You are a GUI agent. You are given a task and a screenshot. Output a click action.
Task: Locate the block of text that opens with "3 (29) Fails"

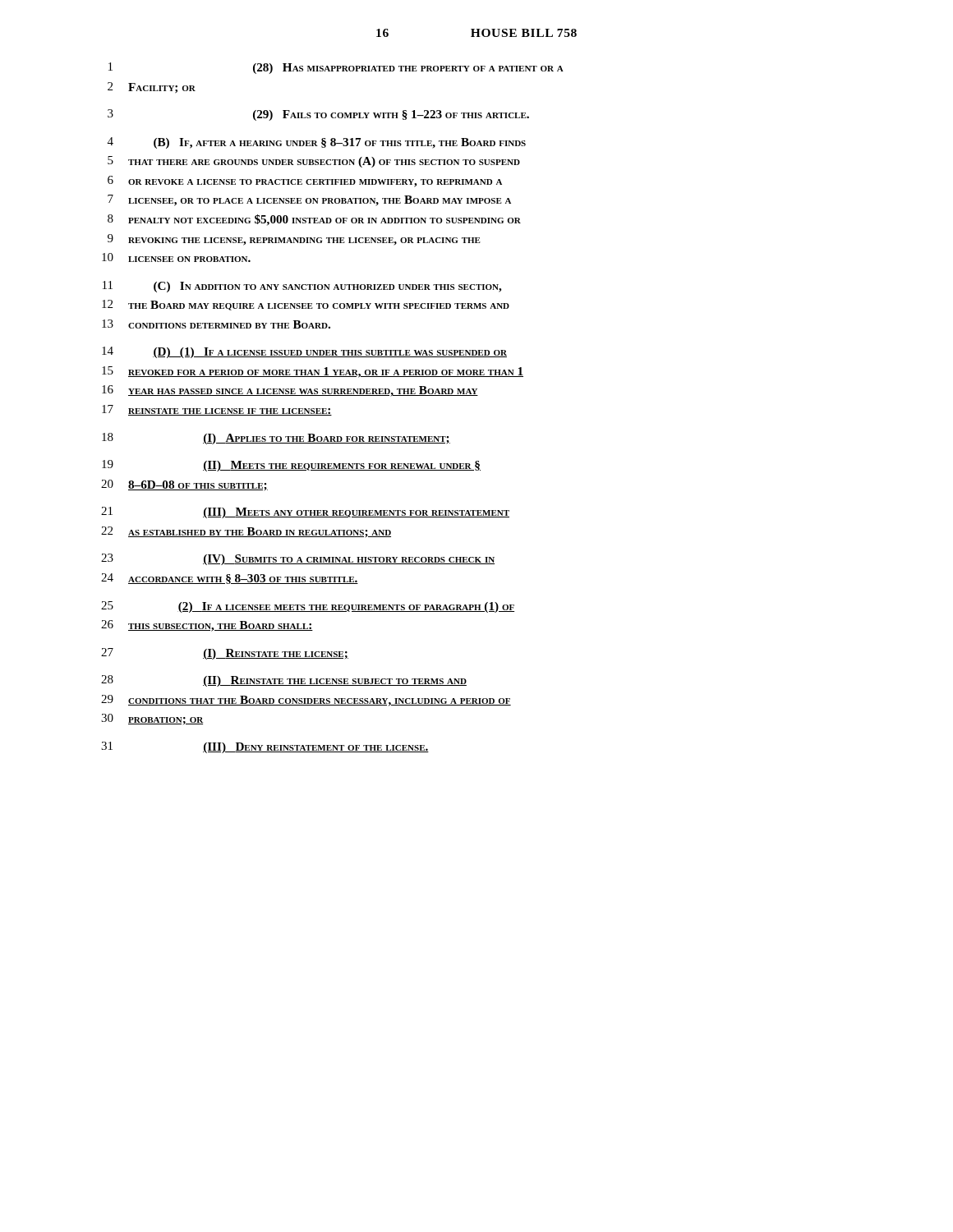tap(485, 114)
